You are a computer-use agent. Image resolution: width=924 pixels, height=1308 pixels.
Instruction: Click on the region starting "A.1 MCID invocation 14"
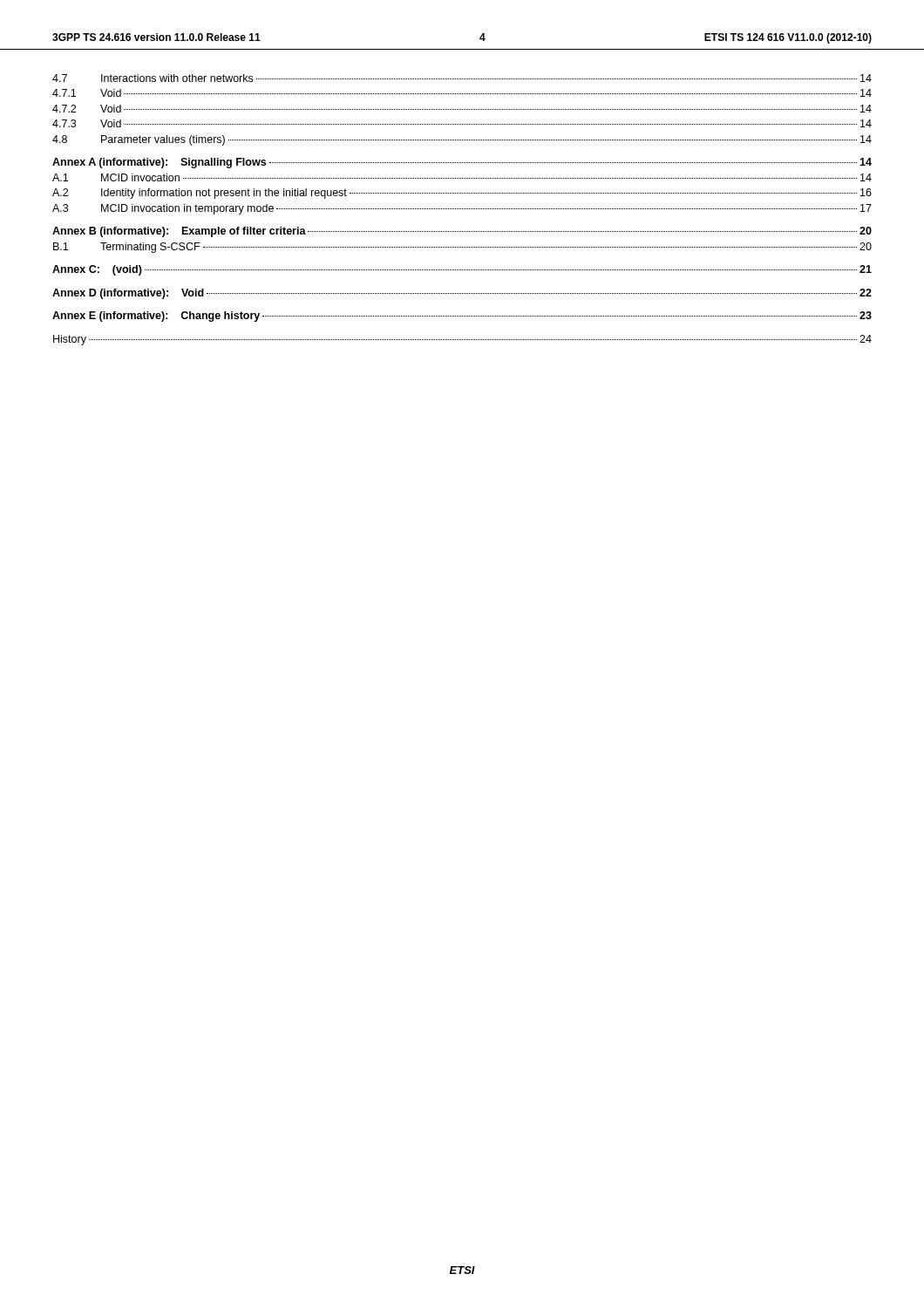click(x=462, y=176)
